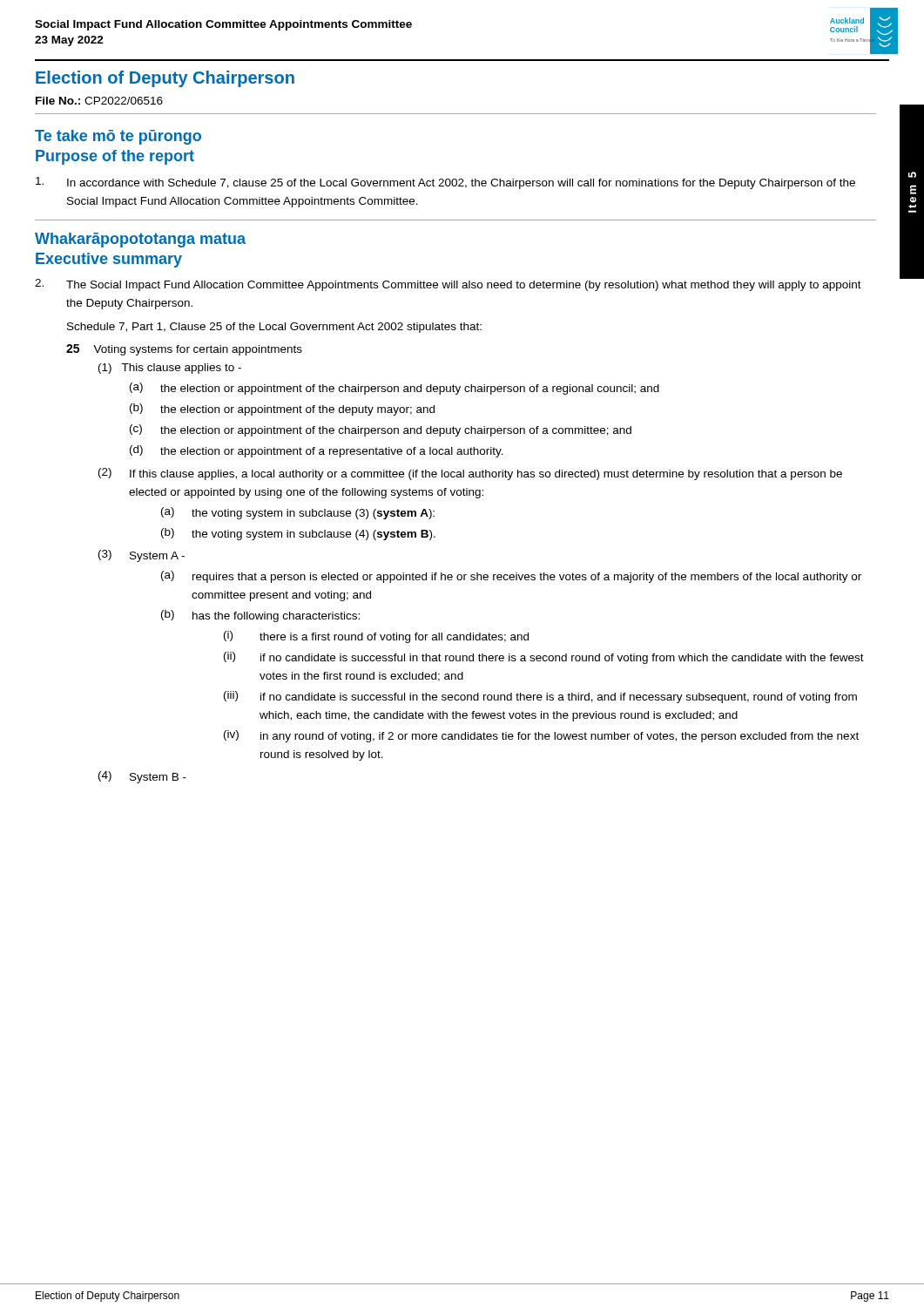Point to the text block starting "(iv) in any"
Image resolution: width=924 pixels, height=1307 pixels.
click(550, 746)
